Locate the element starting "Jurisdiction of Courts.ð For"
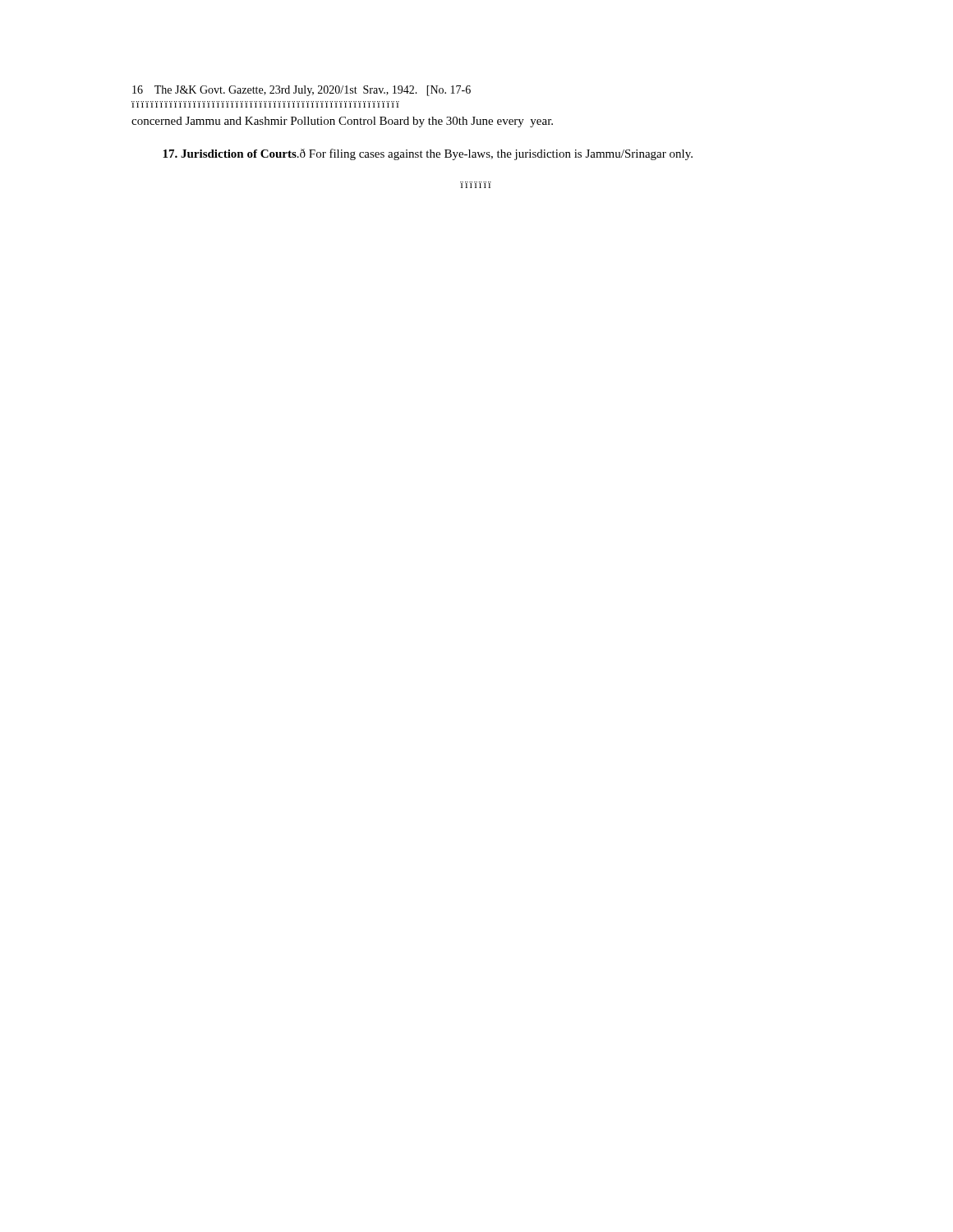This screenshot has width=953, height=1232. pos(412,154)
